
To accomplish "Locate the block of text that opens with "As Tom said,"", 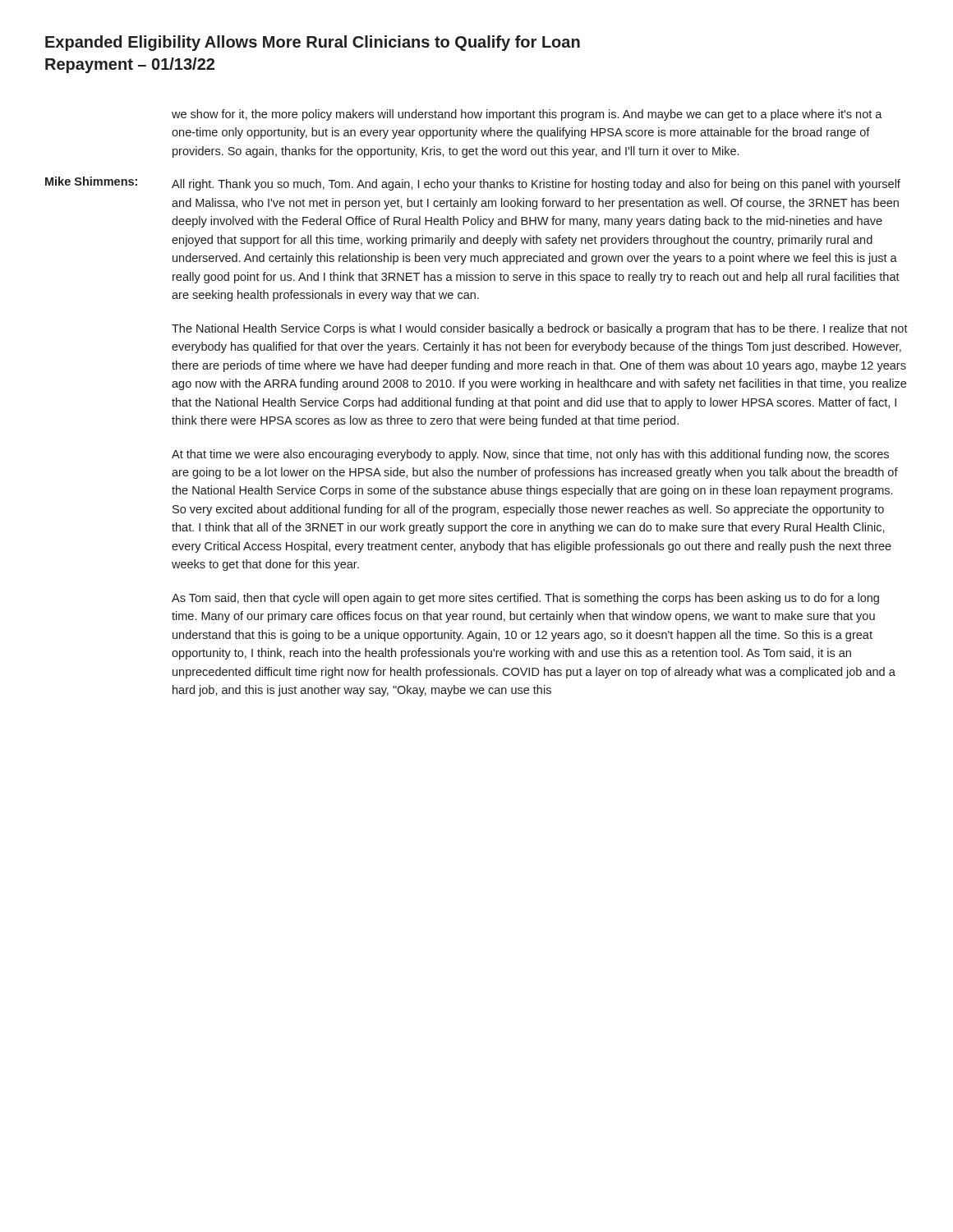I will click(533, 644).
